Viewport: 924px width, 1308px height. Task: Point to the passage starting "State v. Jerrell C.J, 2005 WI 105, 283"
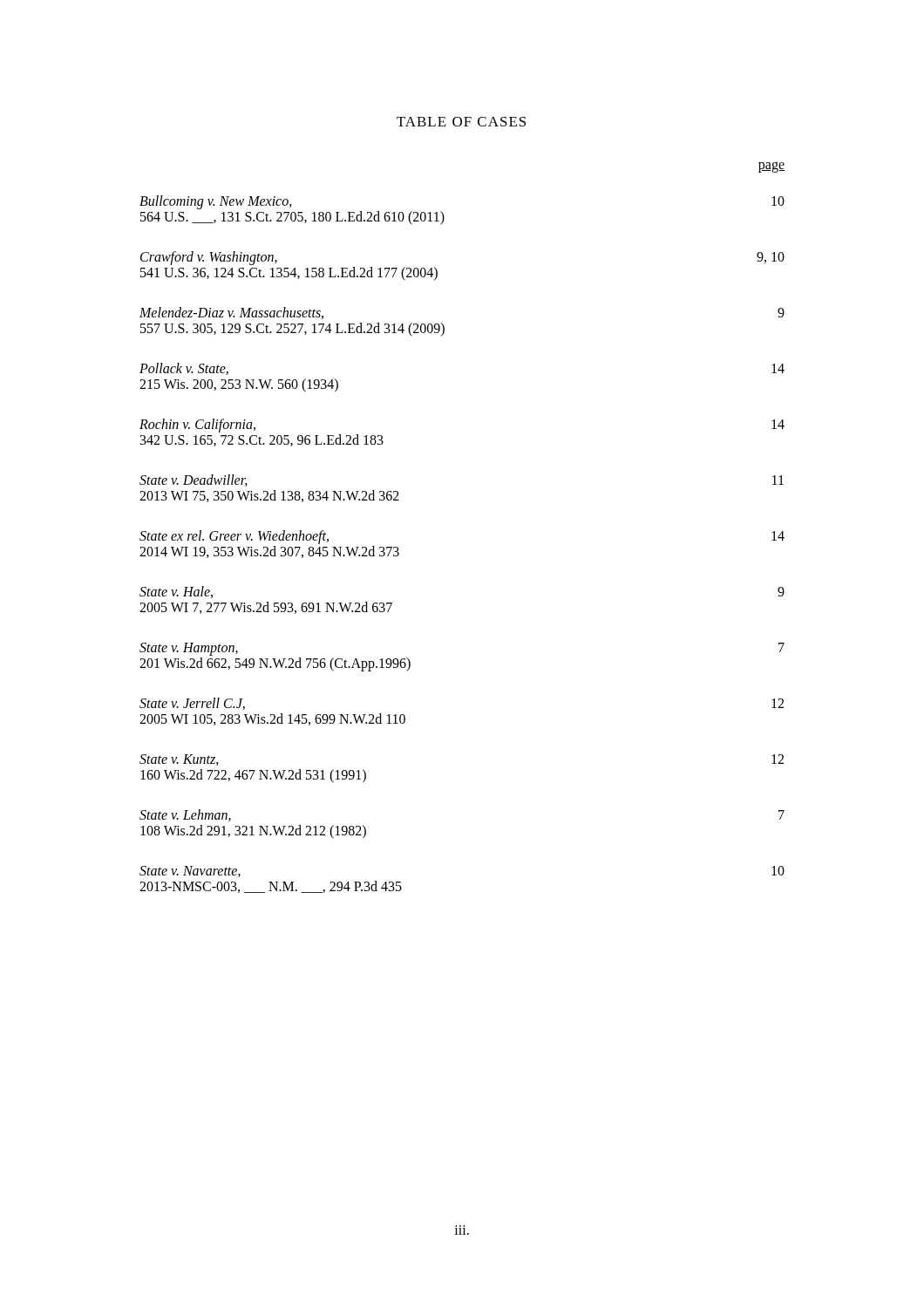point(191,703)
